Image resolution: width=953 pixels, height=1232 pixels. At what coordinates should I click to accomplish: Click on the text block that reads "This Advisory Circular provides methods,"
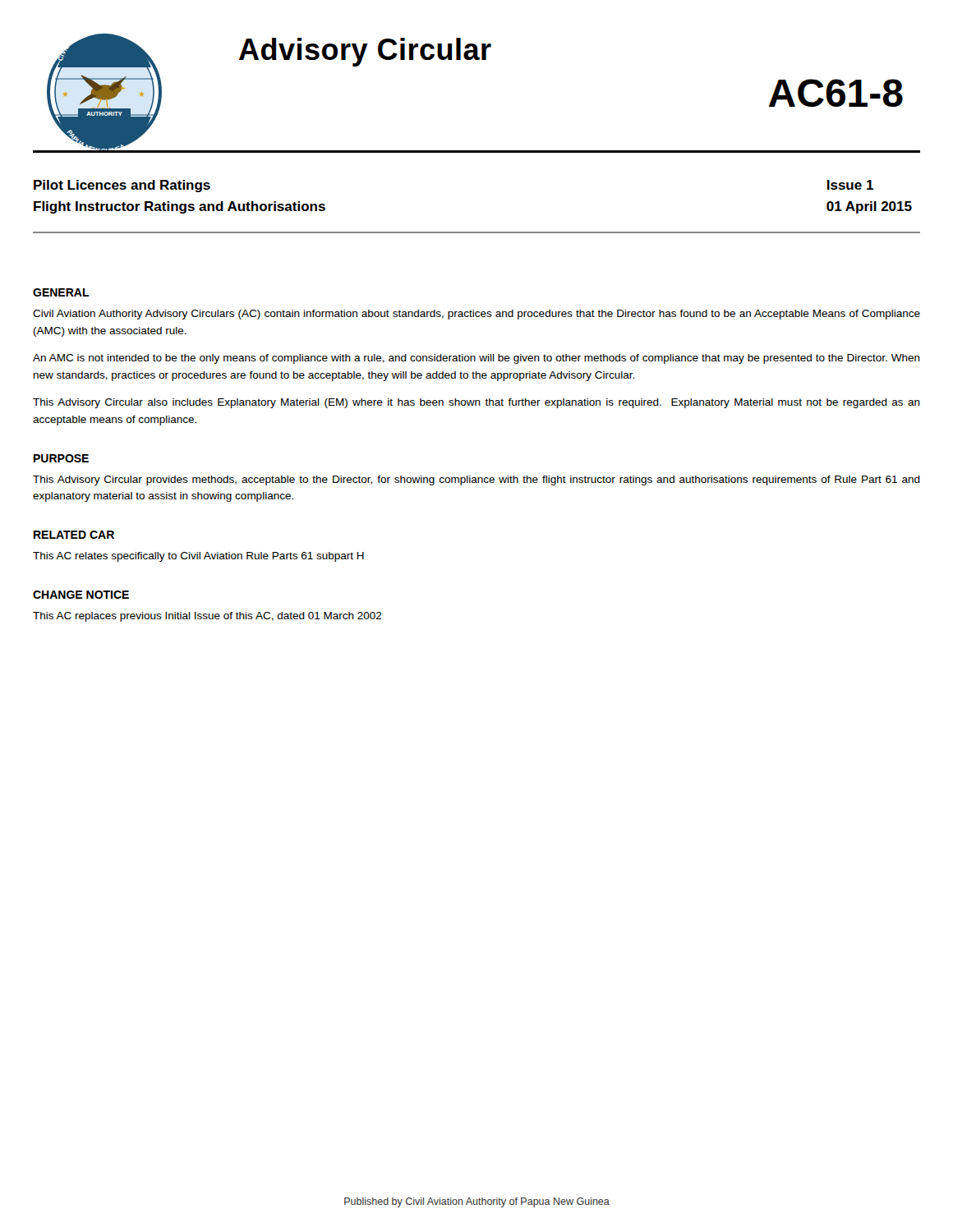click(x=476, y=487)
